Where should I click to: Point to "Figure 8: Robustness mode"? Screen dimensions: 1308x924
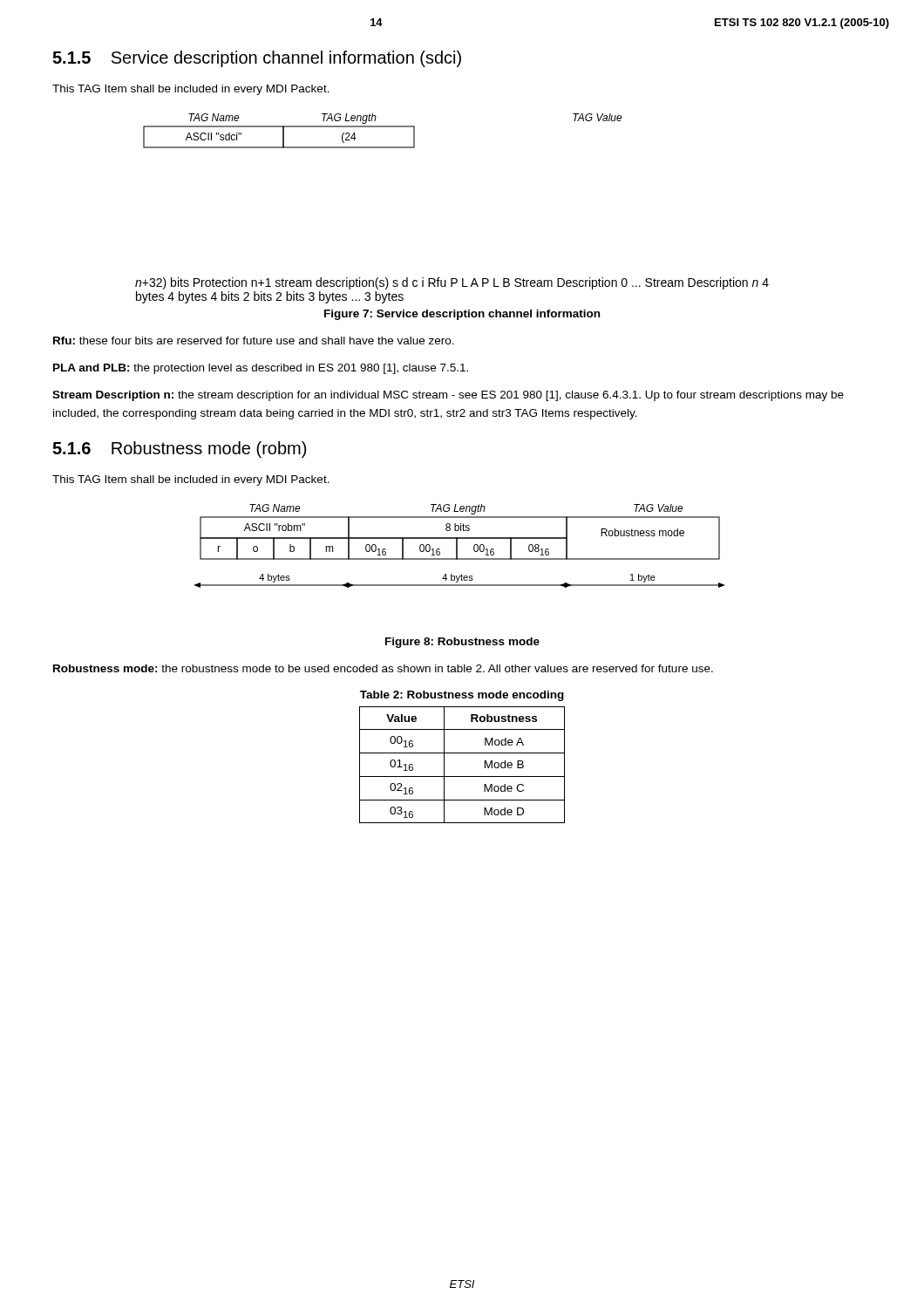(x=462, y=641)
